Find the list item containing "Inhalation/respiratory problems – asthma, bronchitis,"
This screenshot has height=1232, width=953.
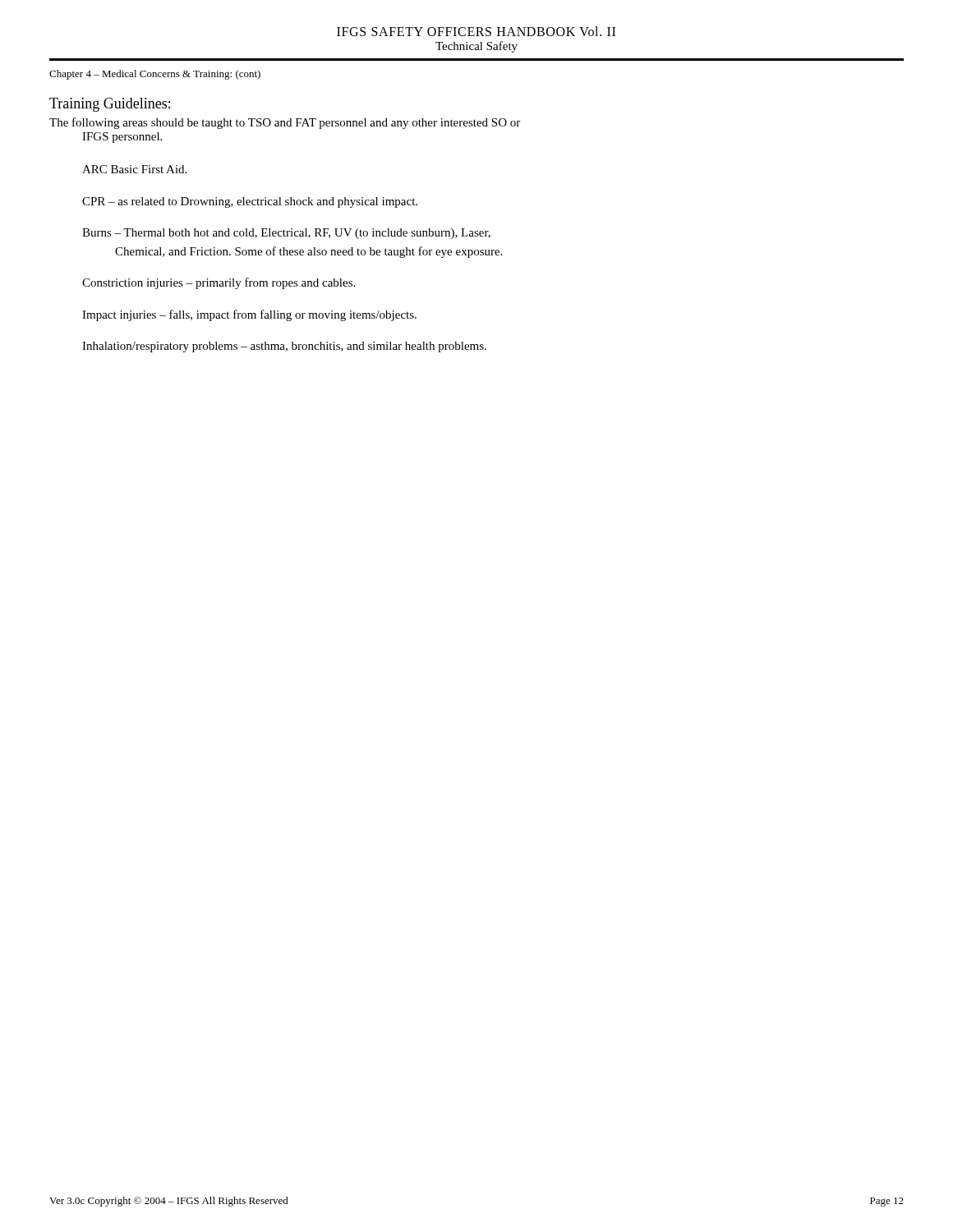285,346
